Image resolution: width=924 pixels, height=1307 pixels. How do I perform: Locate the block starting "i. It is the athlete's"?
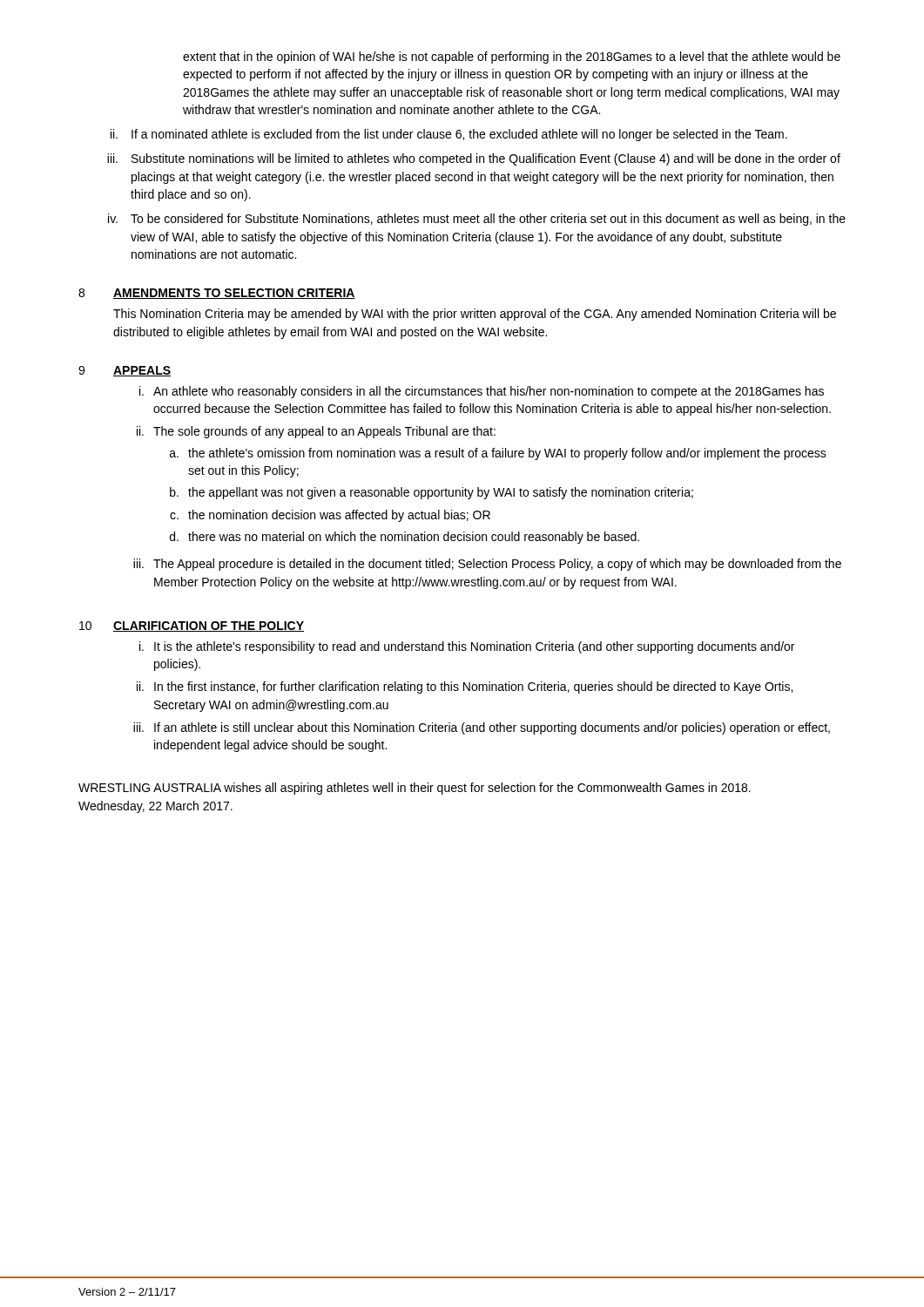tap(479, 655)
